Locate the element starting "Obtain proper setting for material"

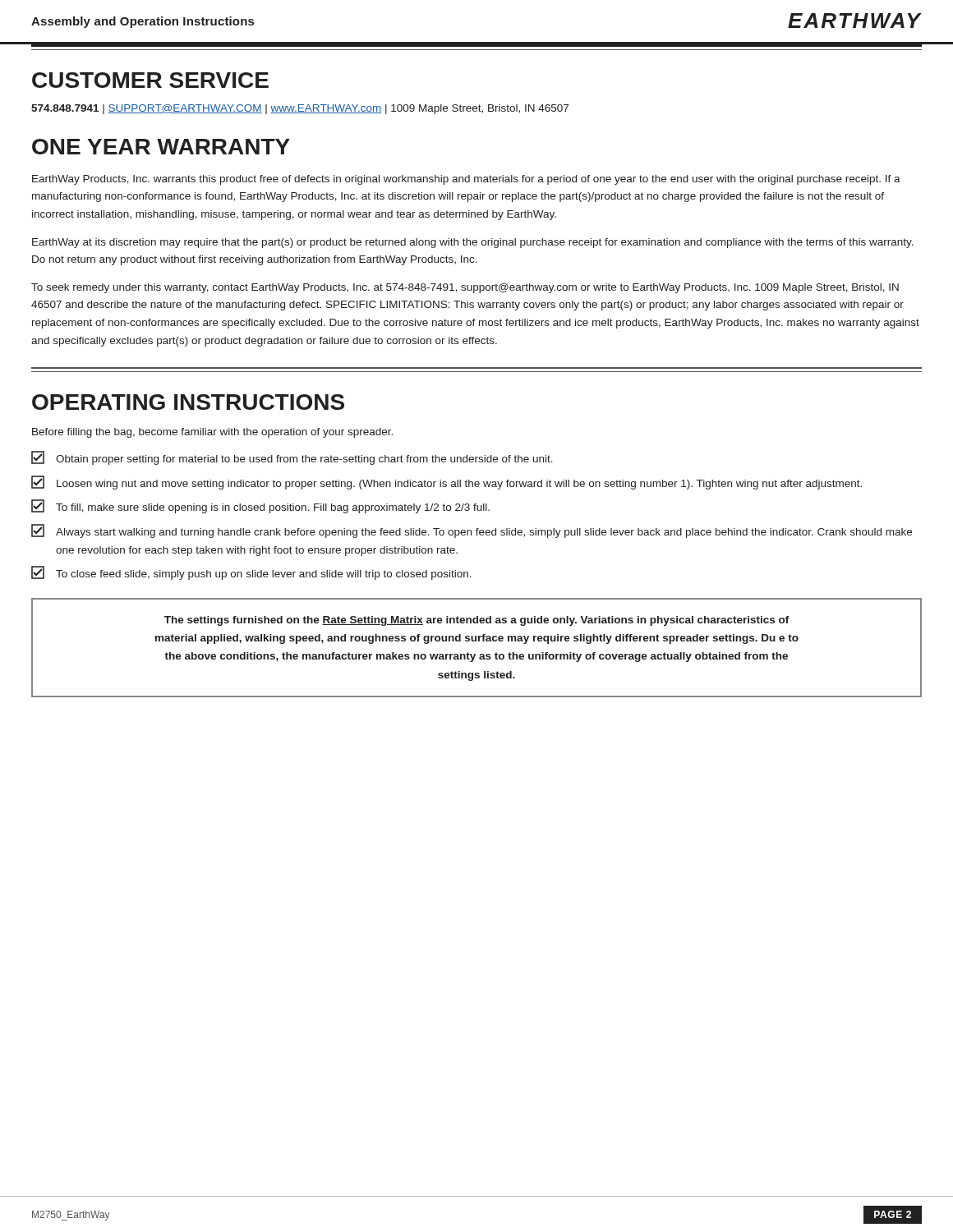coord(476,459)
